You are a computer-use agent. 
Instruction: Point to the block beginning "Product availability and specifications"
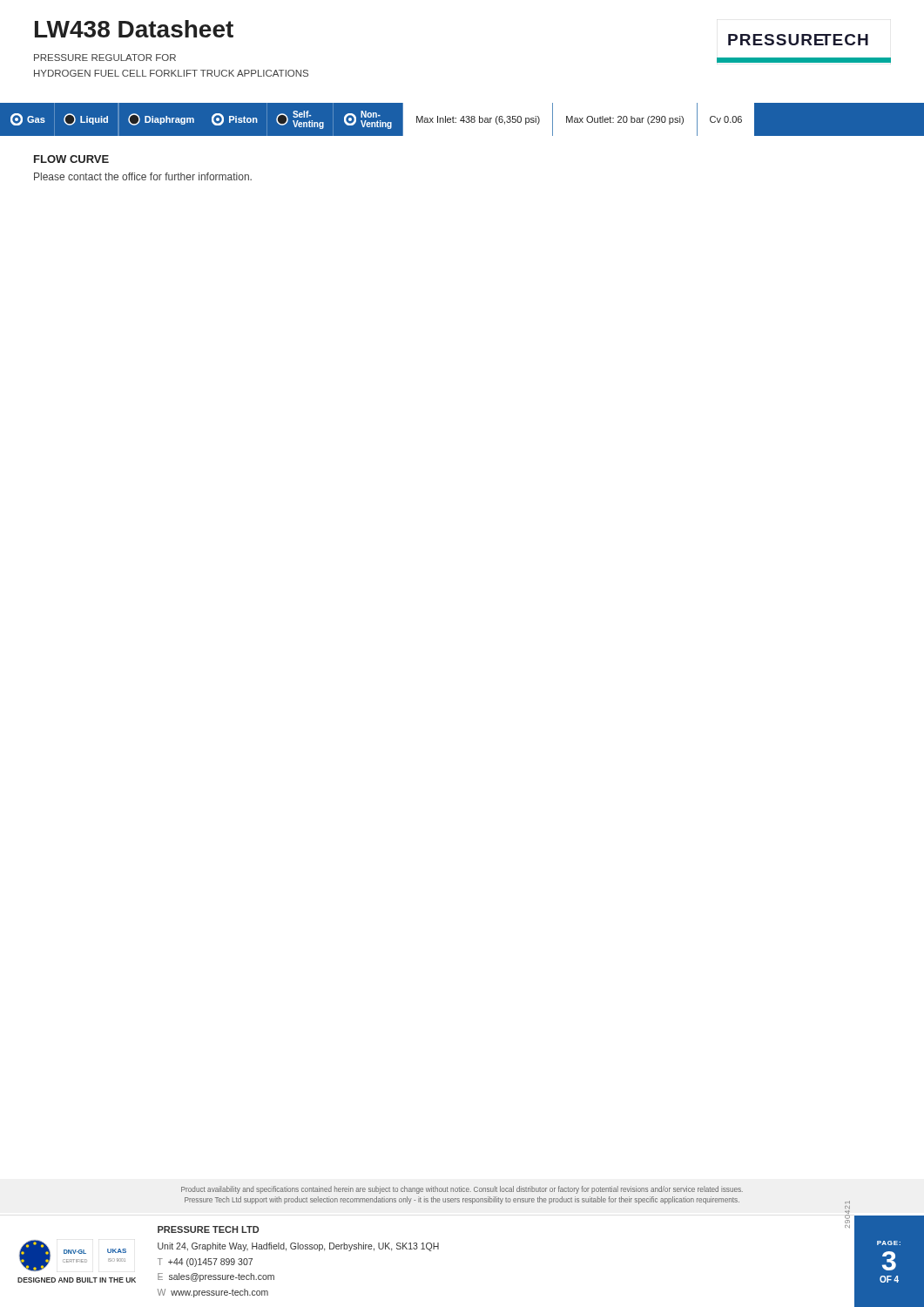click(462, 1195)
